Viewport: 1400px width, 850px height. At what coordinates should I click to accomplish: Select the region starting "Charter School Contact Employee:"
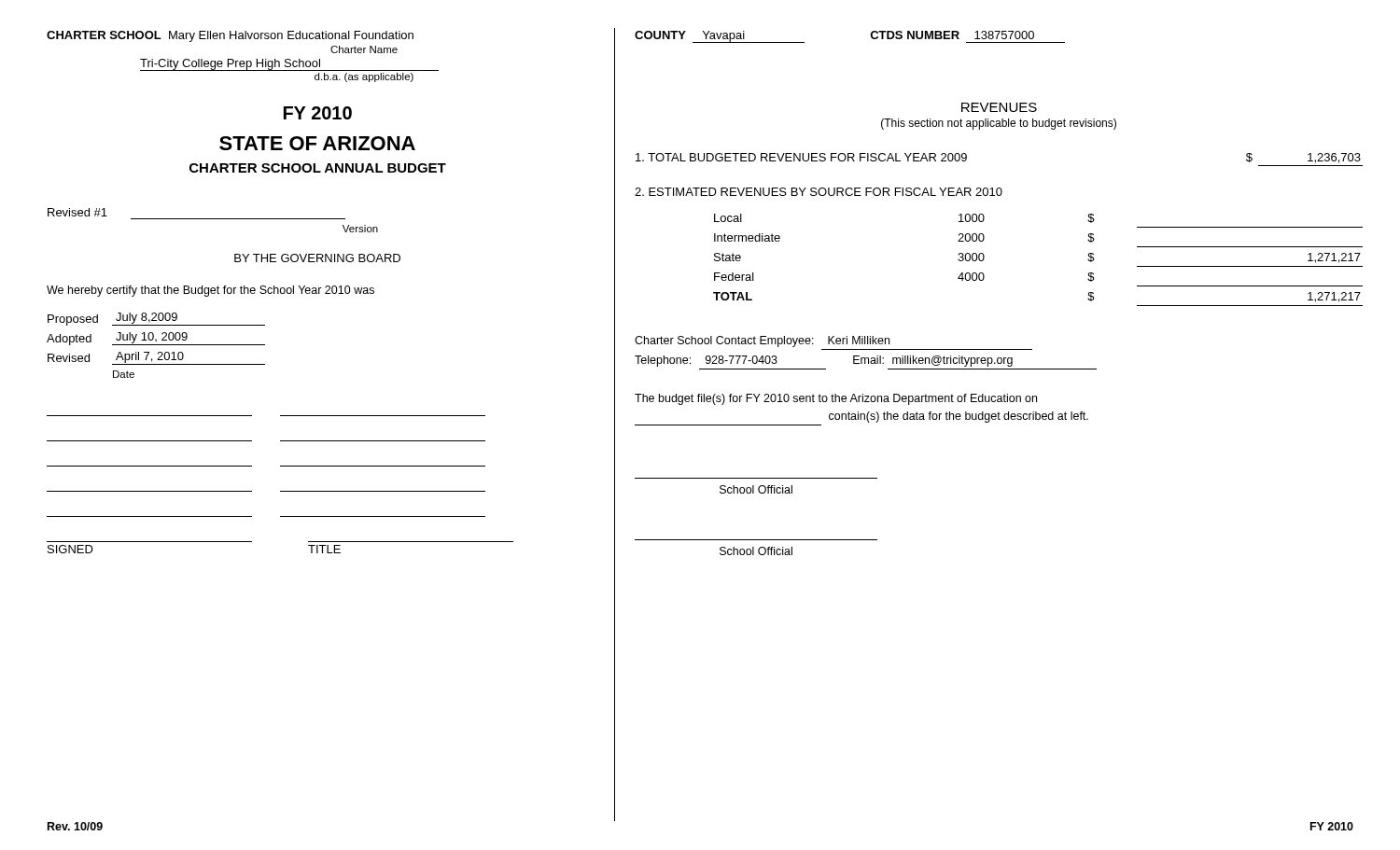[999, 352]
